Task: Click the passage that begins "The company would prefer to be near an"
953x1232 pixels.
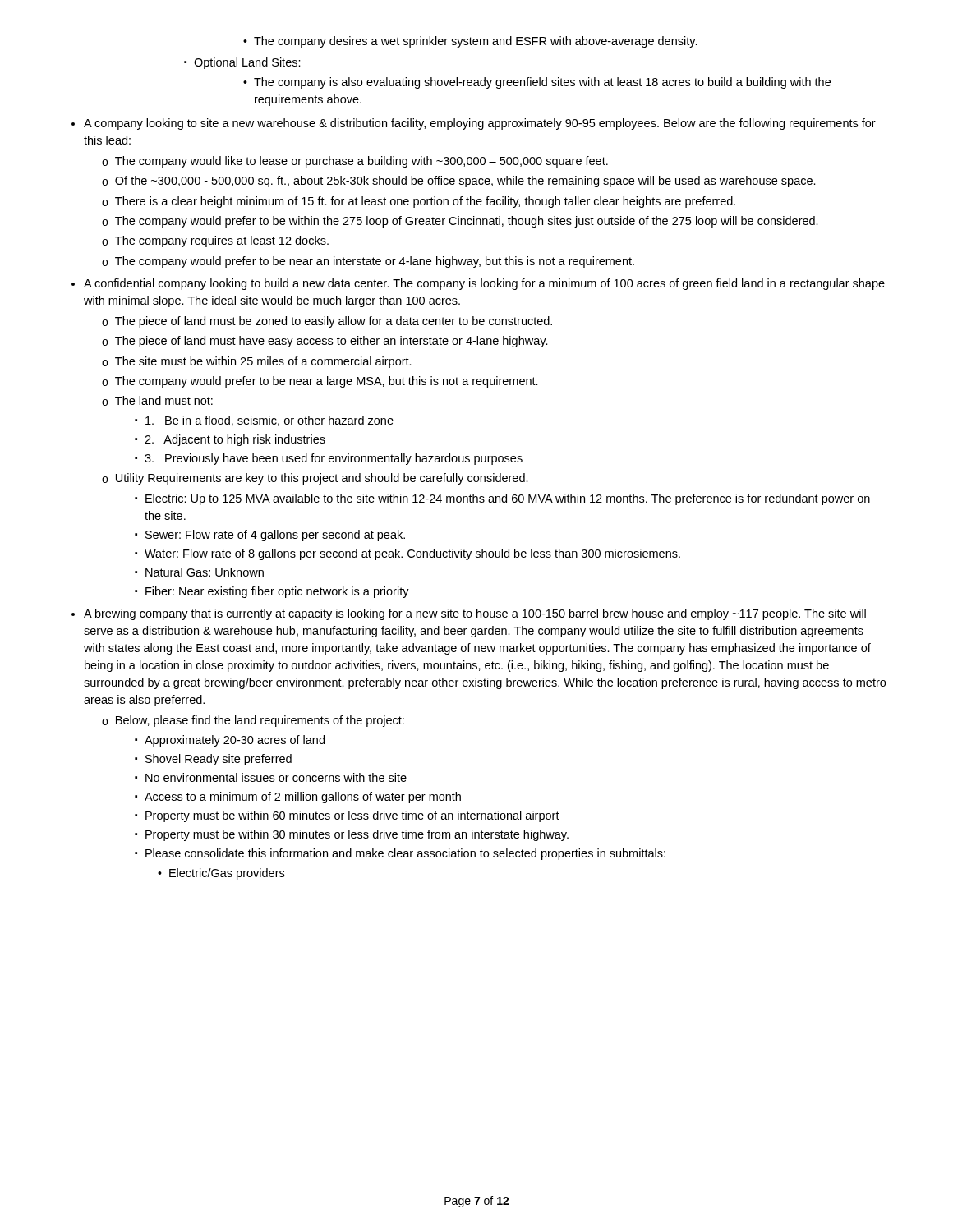Action: click(x=495, y=261)
